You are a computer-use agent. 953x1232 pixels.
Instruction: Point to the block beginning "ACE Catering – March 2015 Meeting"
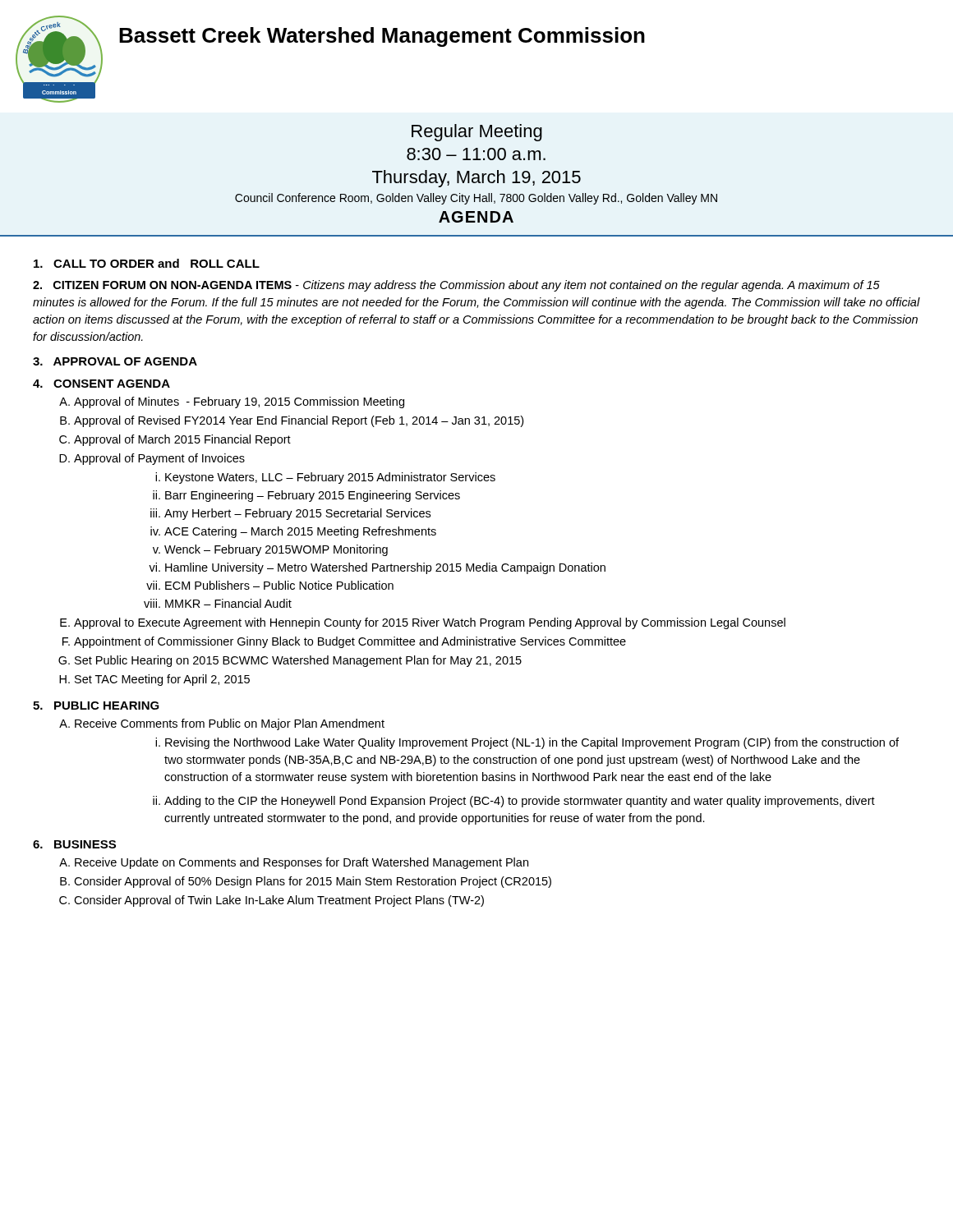pyautogui.click(x=300, y=532)
